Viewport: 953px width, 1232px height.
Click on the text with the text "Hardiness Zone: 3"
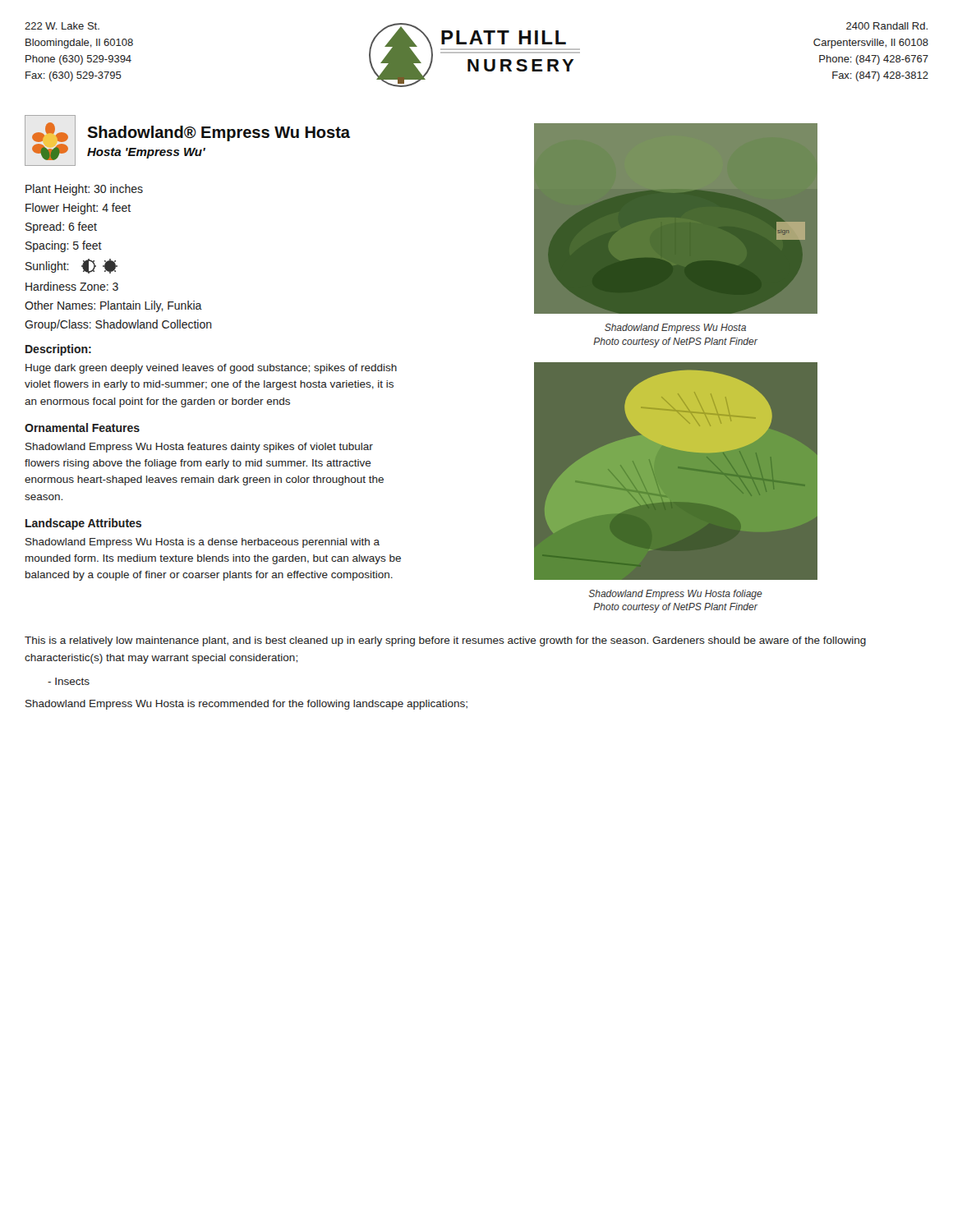[72, 287]
